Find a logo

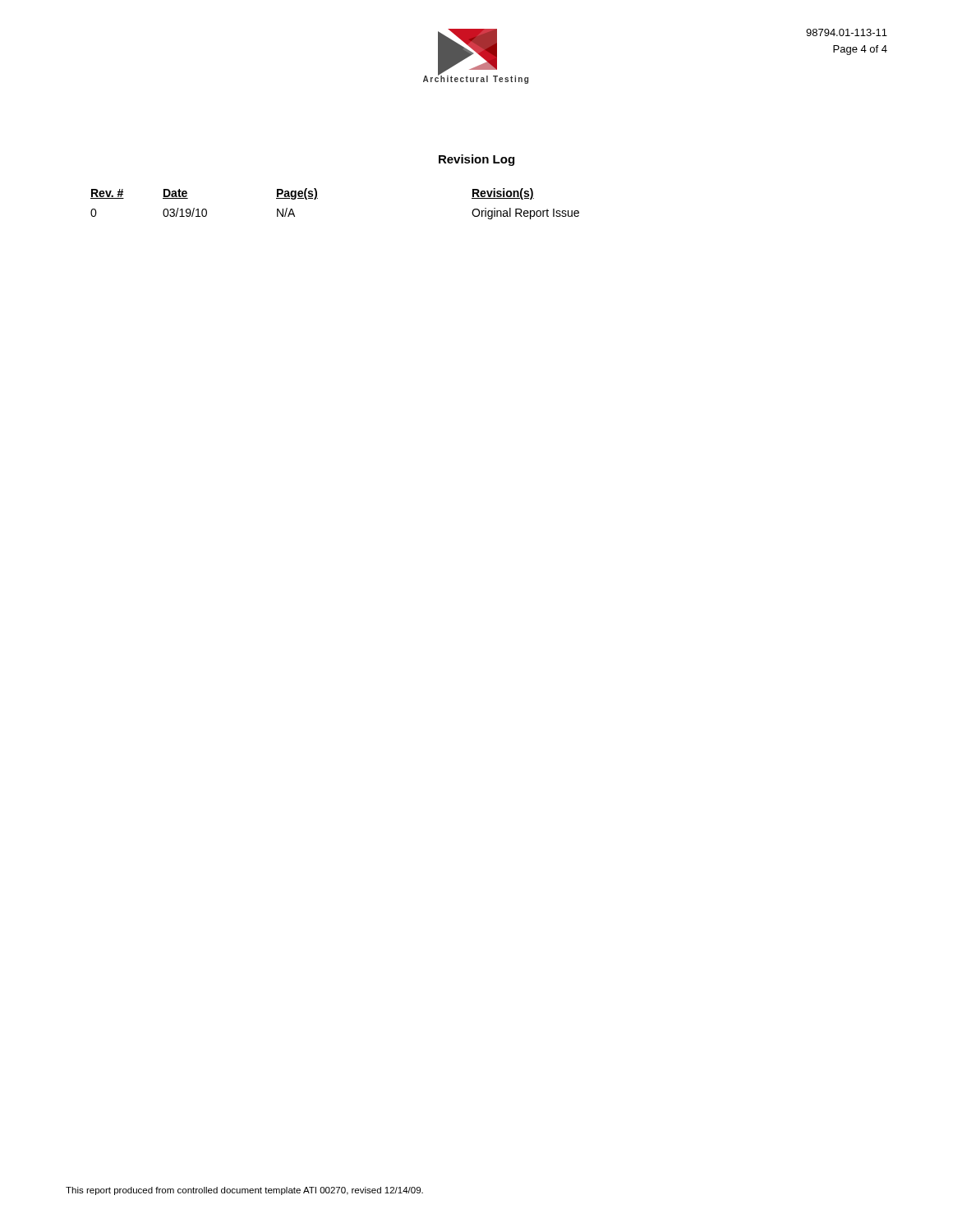point(476,55)
